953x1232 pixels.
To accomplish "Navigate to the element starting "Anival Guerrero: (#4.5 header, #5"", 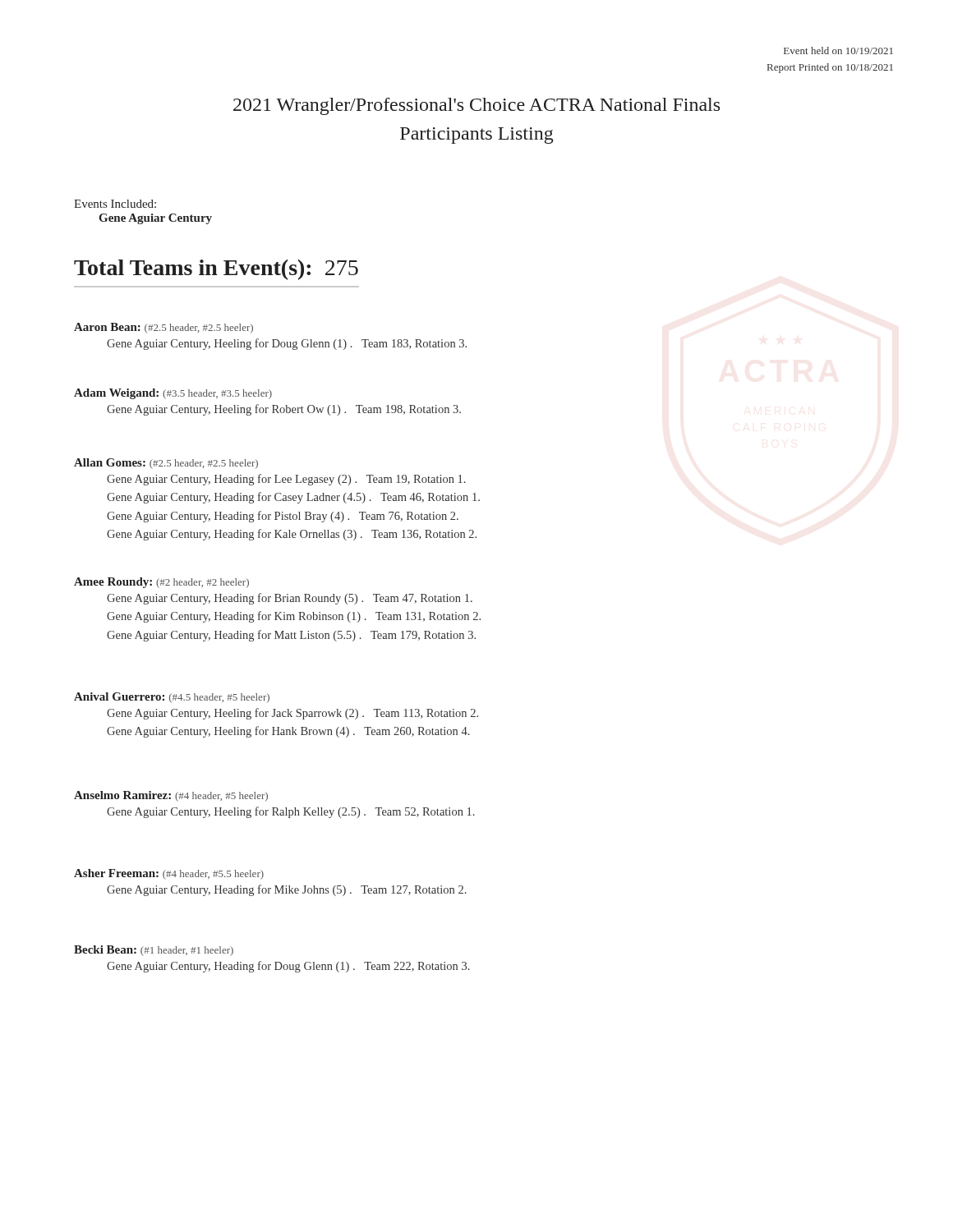I will [x=476, y=715].
